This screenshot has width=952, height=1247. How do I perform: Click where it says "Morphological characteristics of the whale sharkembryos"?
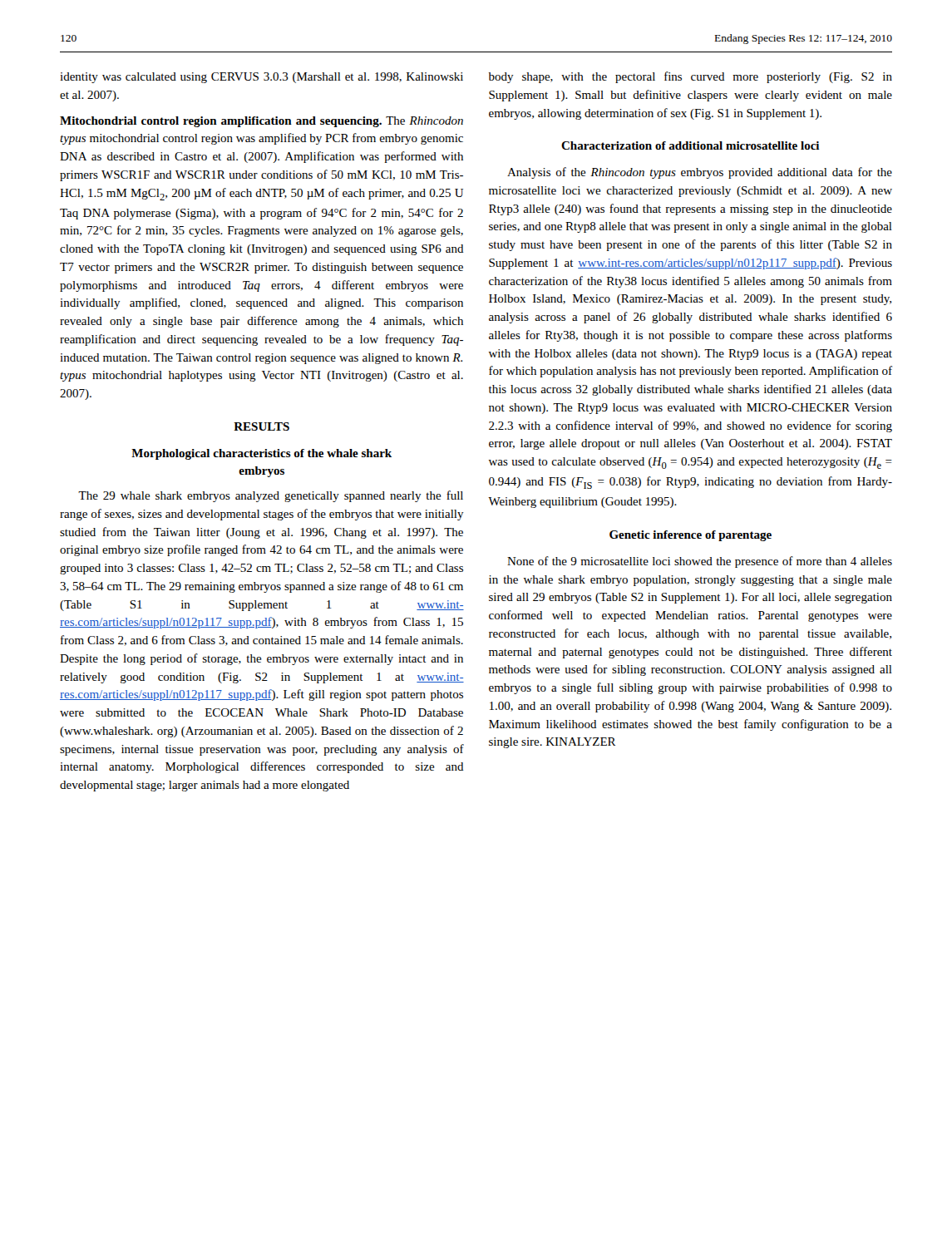click(x=262, y=463)
